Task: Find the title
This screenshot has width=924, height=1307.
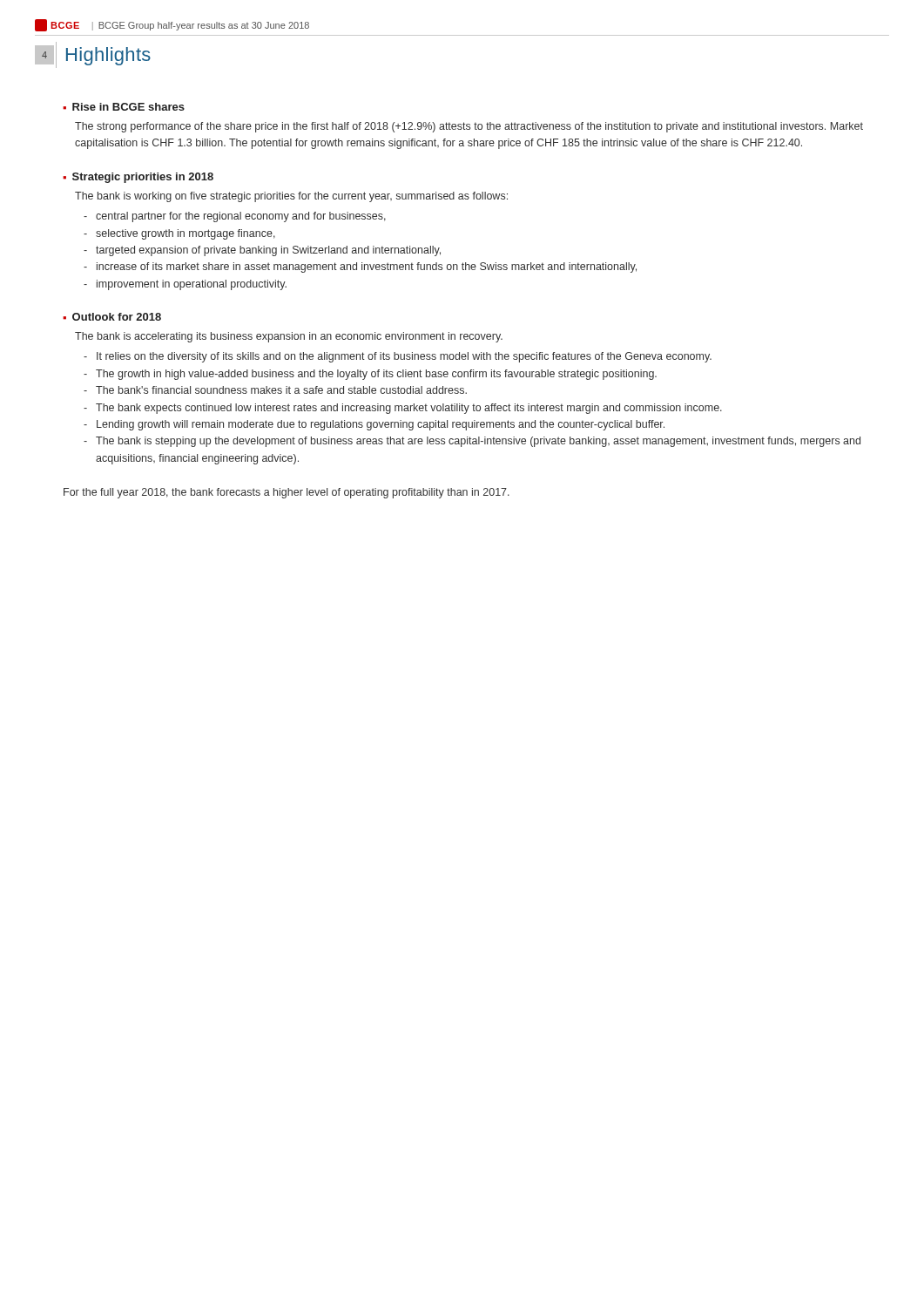Action: tap(108, 54)
